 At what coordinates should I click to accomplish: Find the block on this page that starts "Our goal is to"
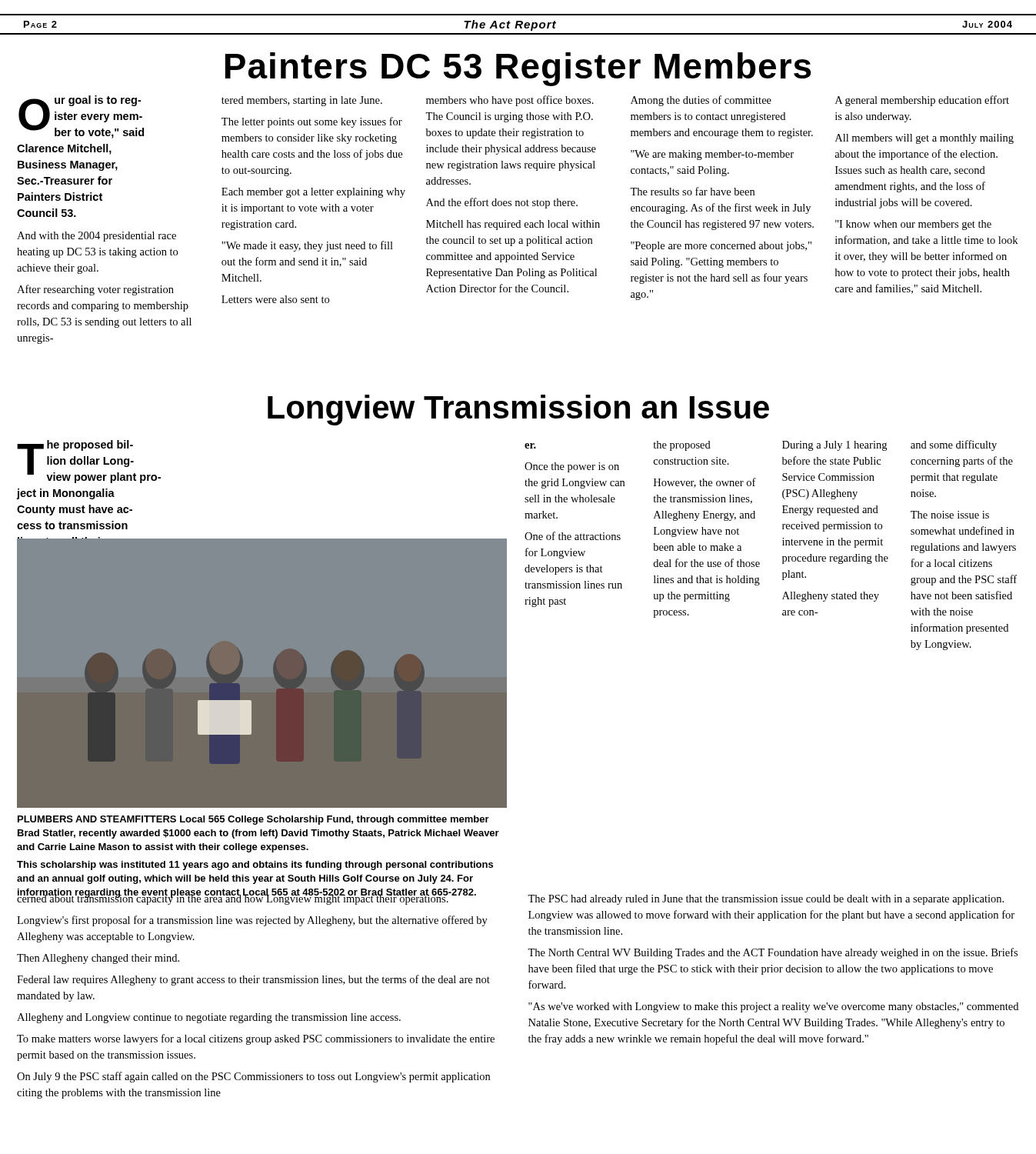tap(81, 117)
